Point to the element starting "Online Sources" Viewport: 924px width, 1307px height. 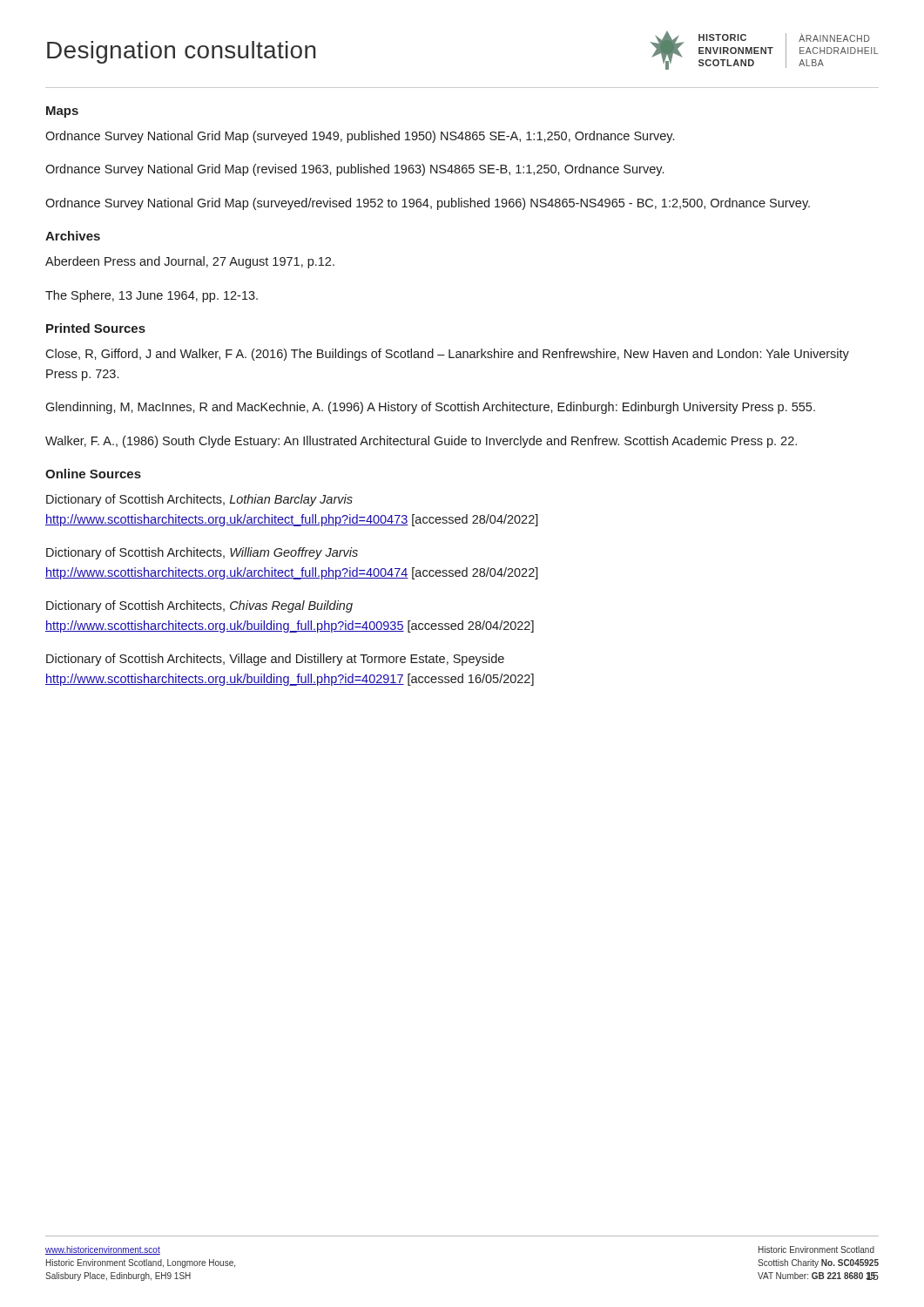[x=93, y=474]
